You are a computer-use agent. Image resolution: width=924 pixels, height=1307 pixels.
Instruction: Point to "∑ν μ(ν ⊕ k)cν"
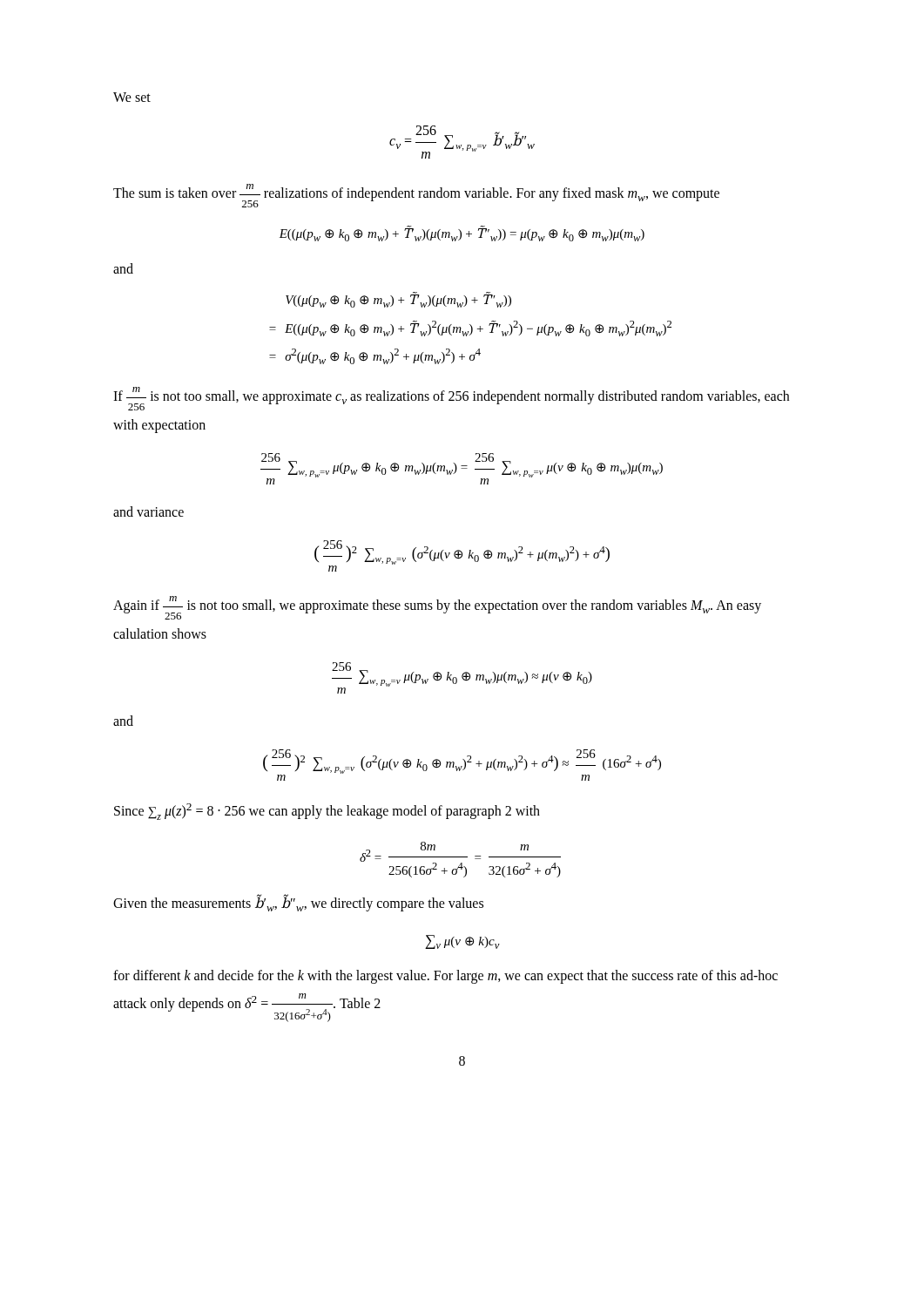[462, 941]
